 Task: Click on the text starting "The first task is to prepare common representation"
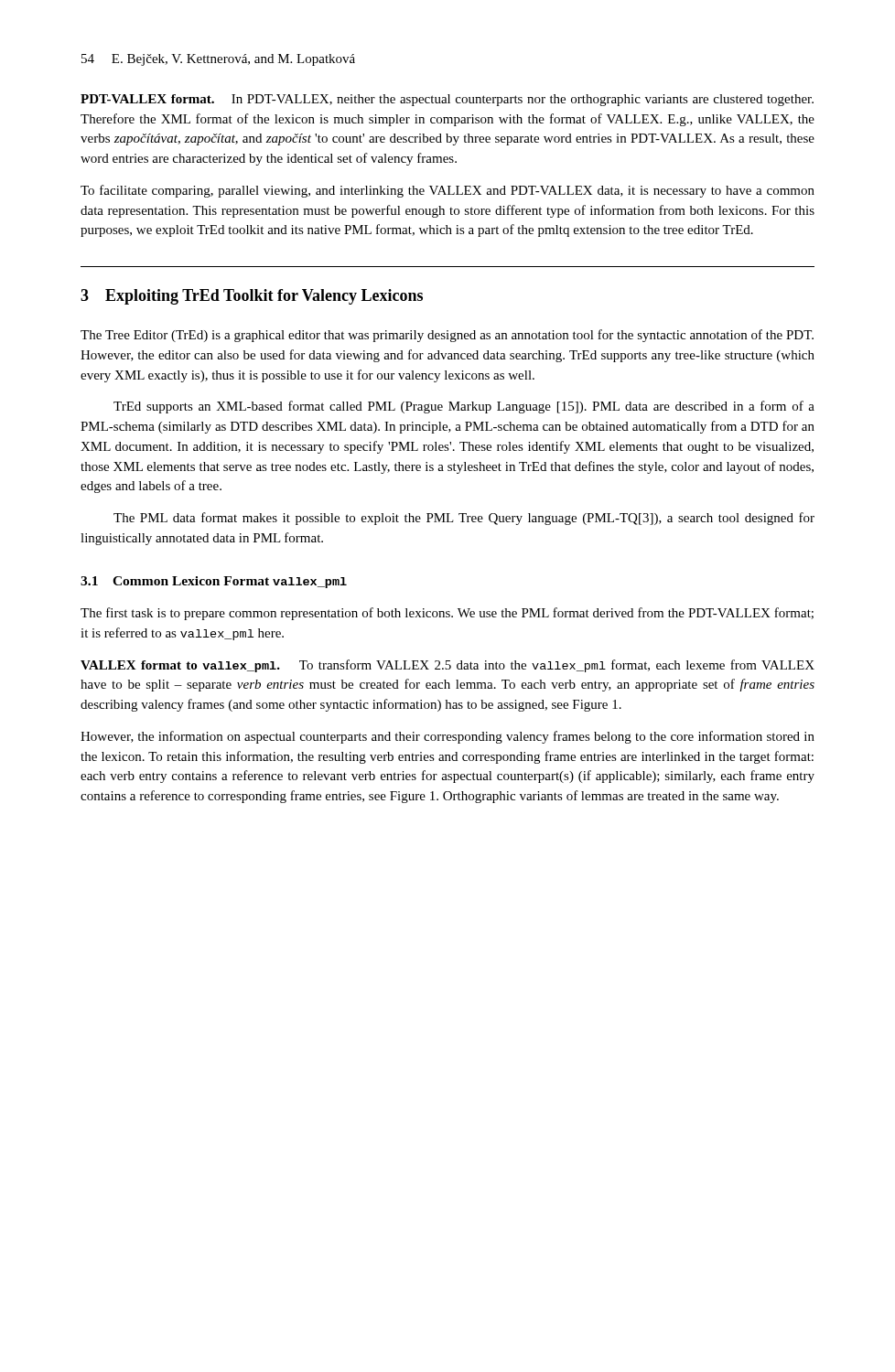pos(448,623)
